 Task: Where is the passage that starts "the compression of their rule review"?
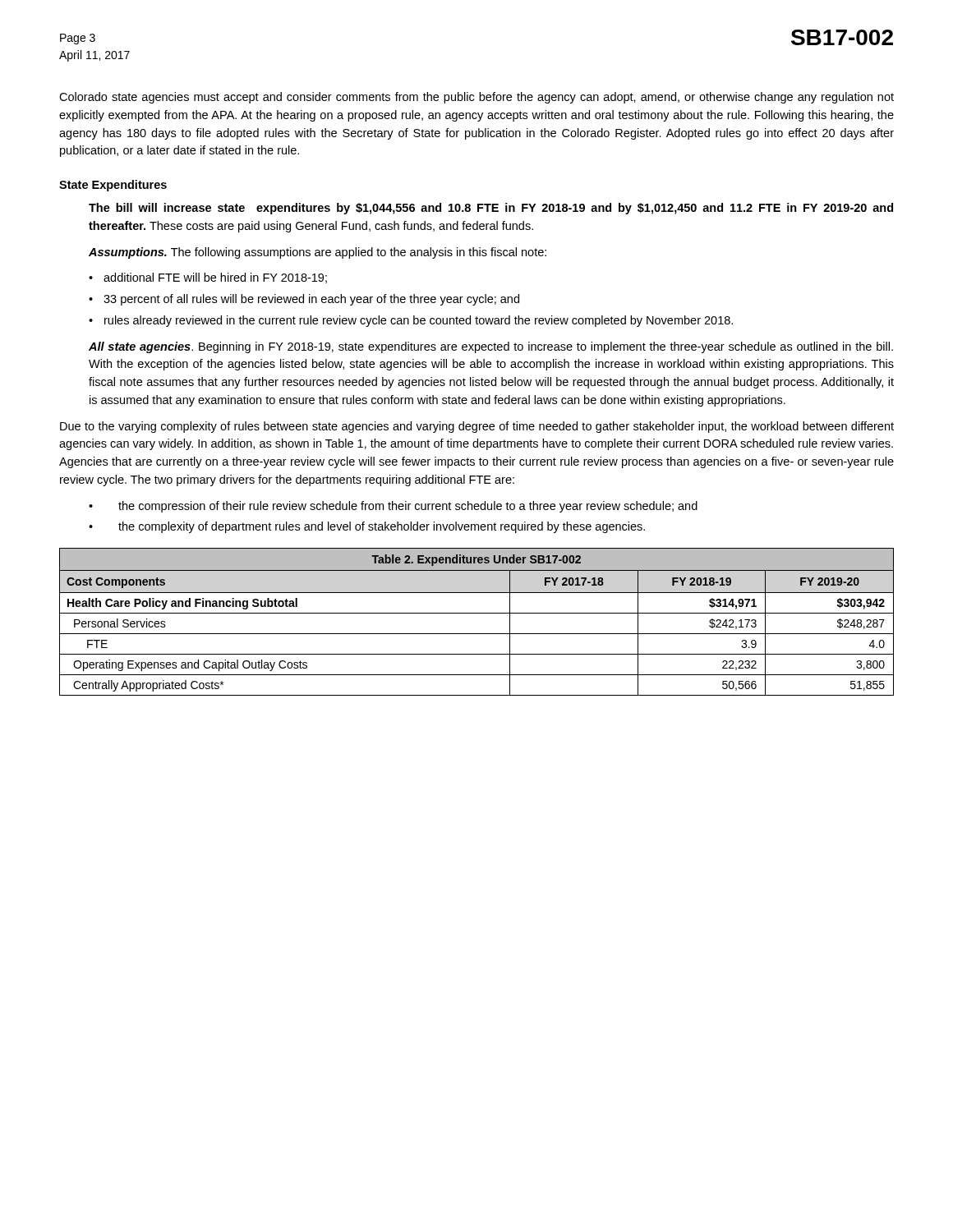(408, 506)
